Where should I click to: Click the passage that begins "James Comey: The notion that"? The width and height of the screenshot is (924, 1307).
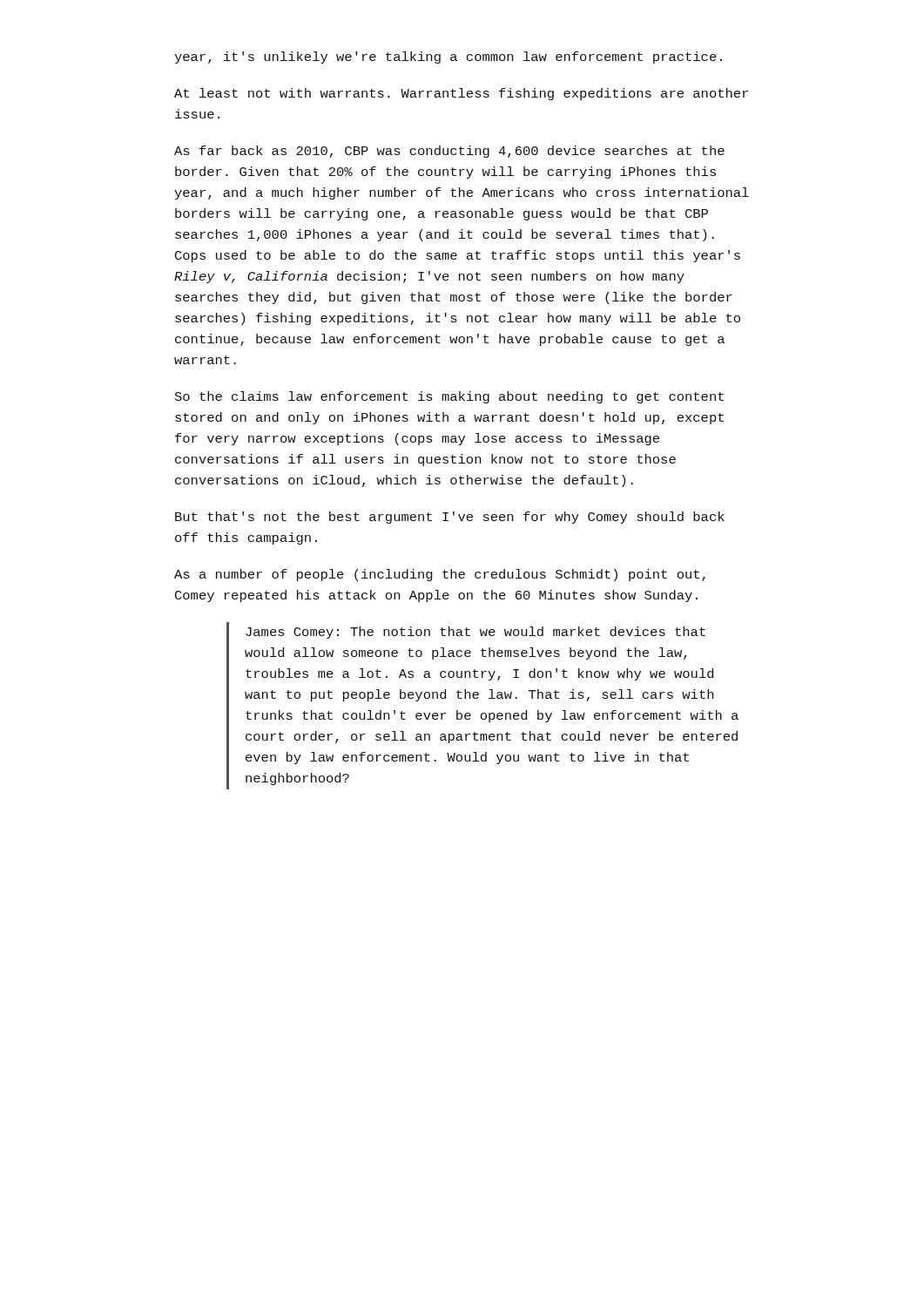492,706
